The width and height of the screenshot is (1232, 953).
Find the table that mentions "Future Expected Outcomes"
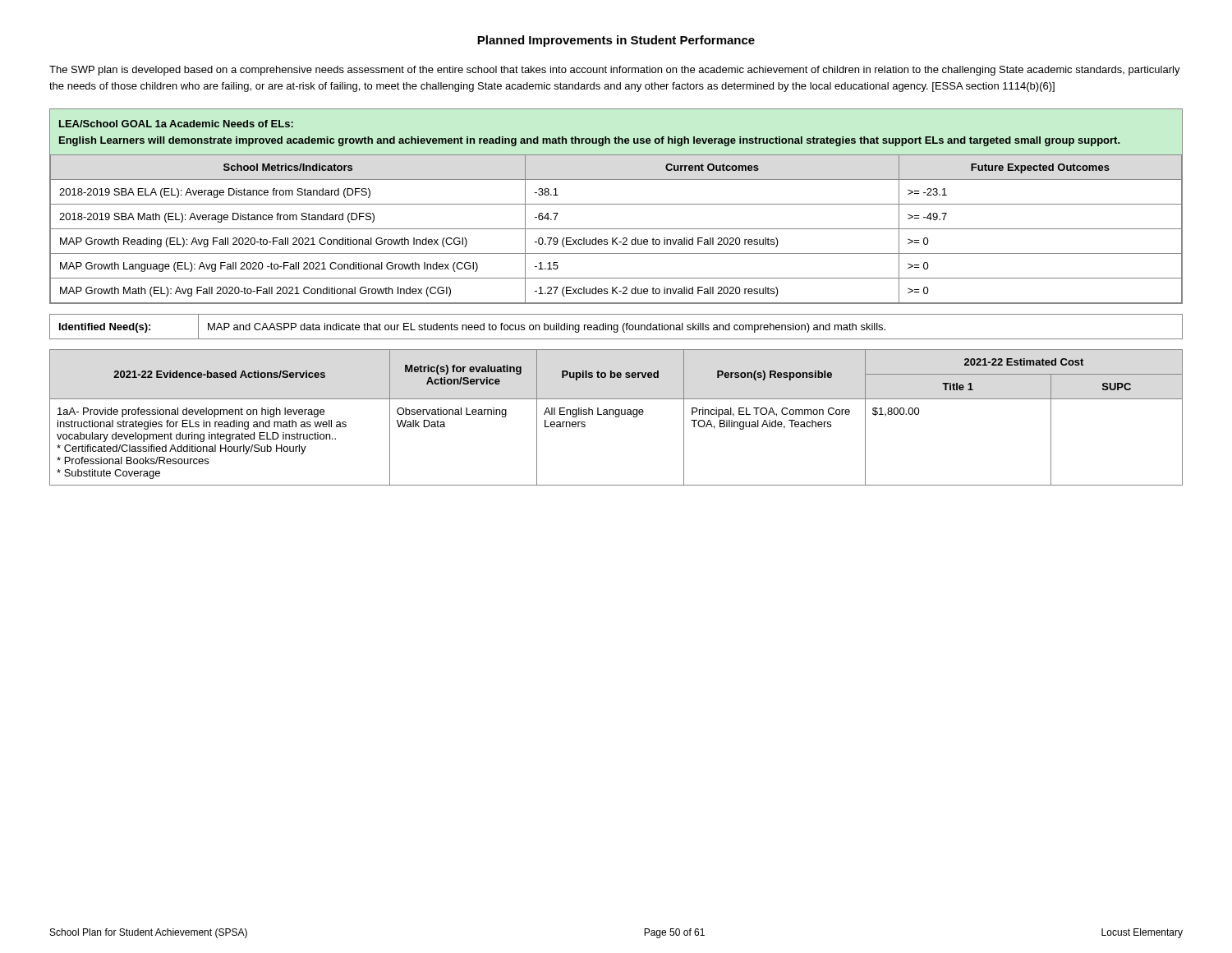pos(616,229)
